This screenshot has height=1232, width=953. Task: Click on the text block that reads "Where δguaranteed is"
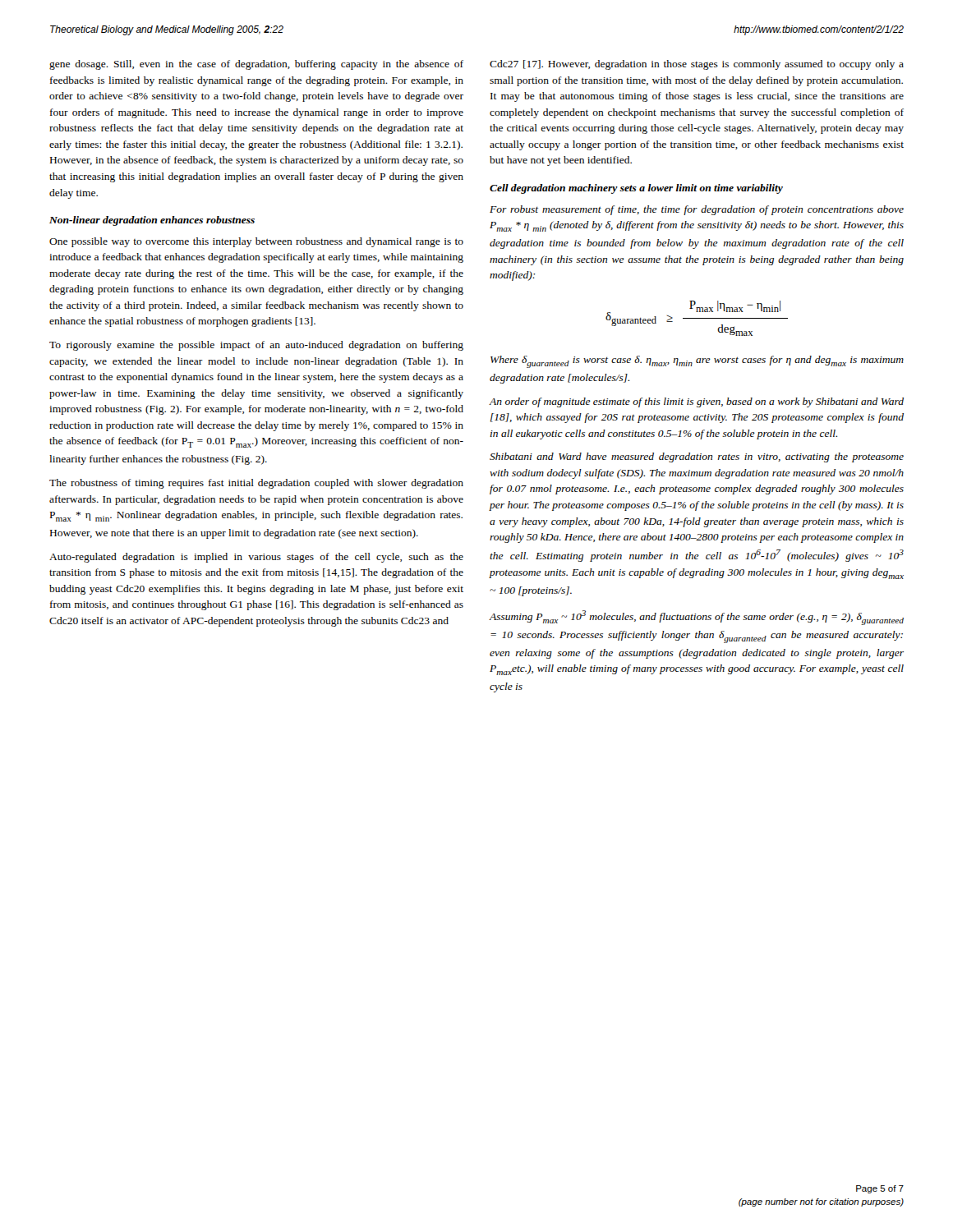pos(697,369)
